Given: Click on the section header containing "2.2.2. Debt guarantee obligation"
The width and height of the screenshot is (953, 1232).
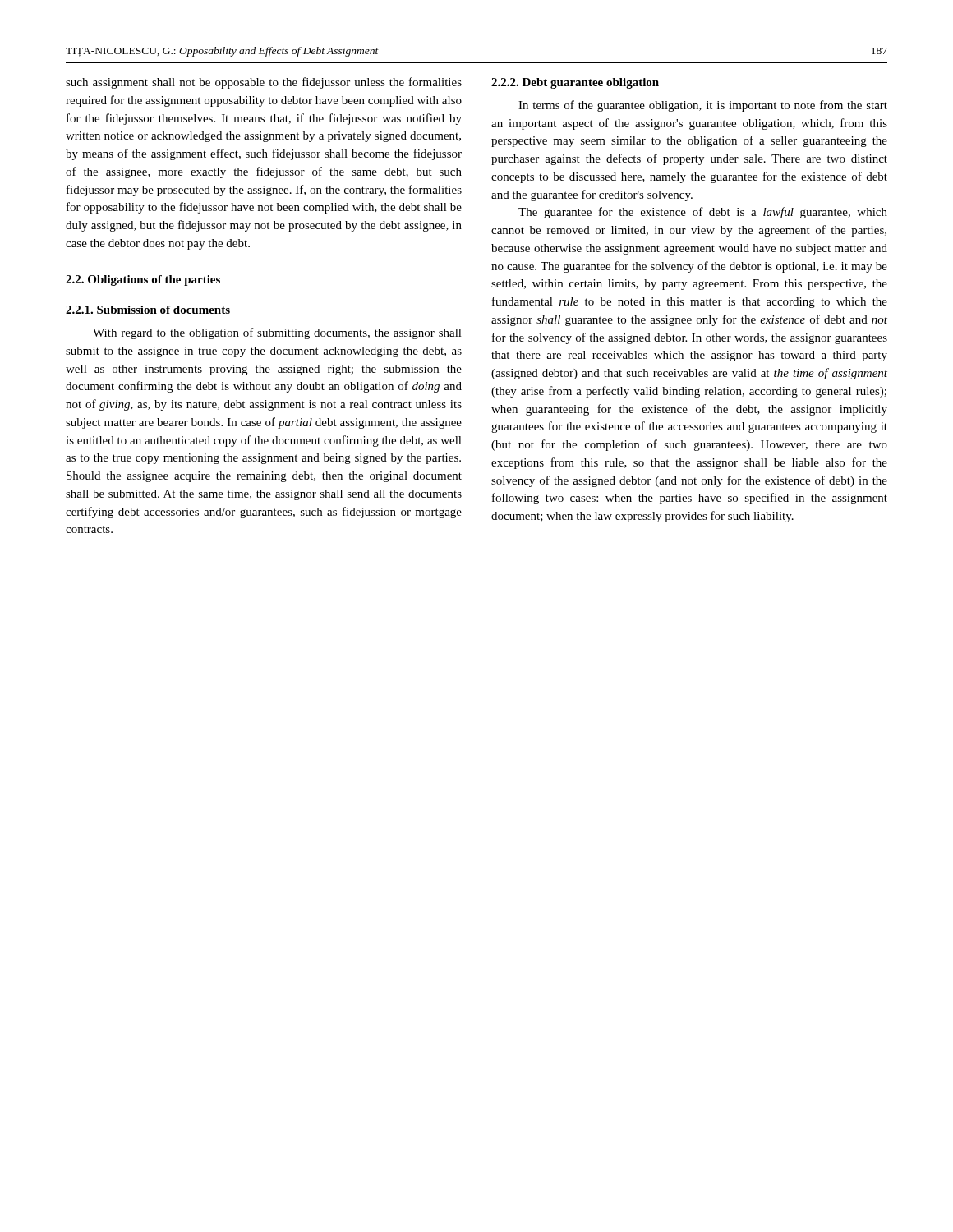Looking at the screenshot, I should (x=575, y=82).
